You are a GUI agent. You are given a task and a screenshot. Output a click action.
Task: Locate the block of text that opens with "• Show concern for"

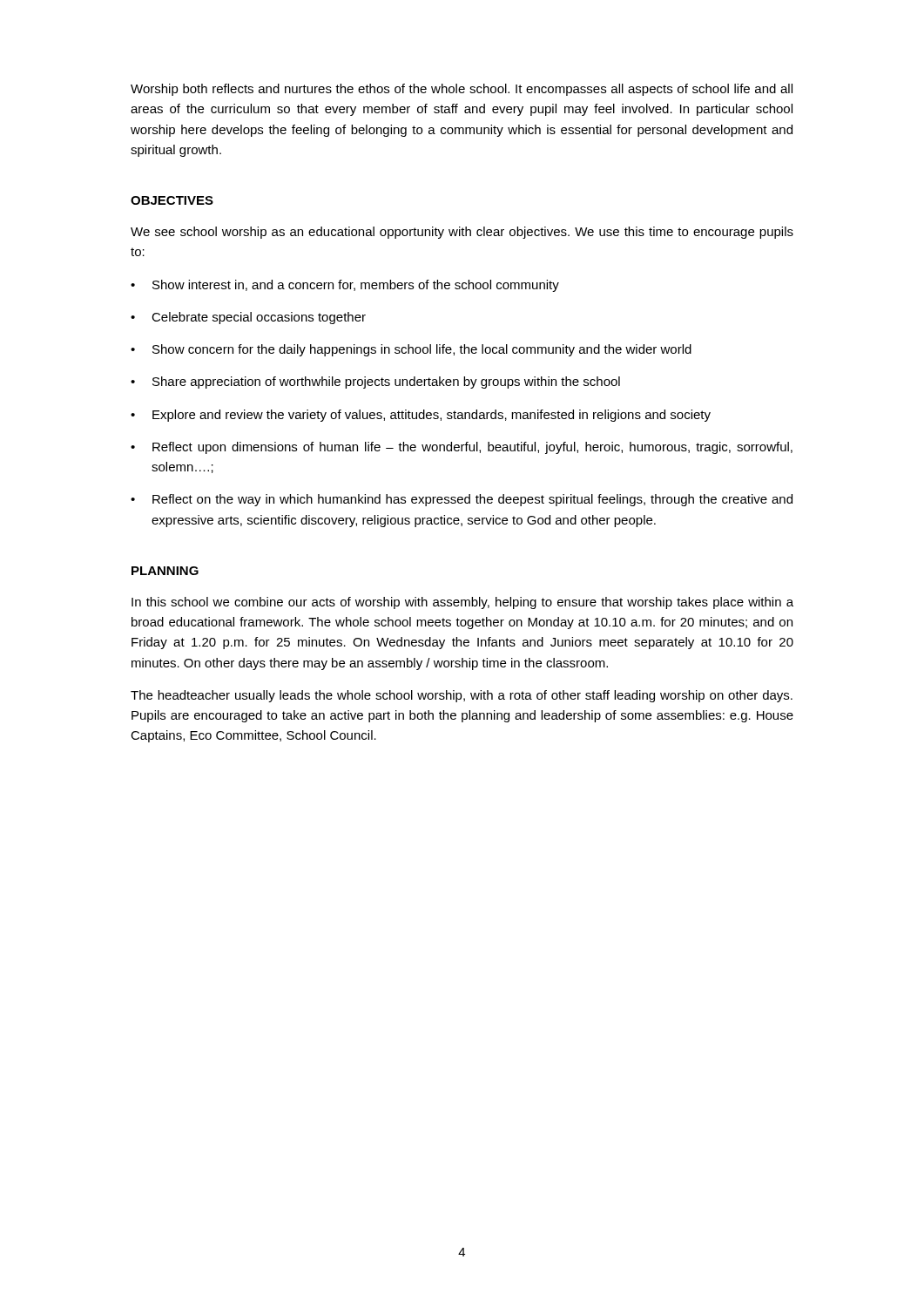click(462, 349)
